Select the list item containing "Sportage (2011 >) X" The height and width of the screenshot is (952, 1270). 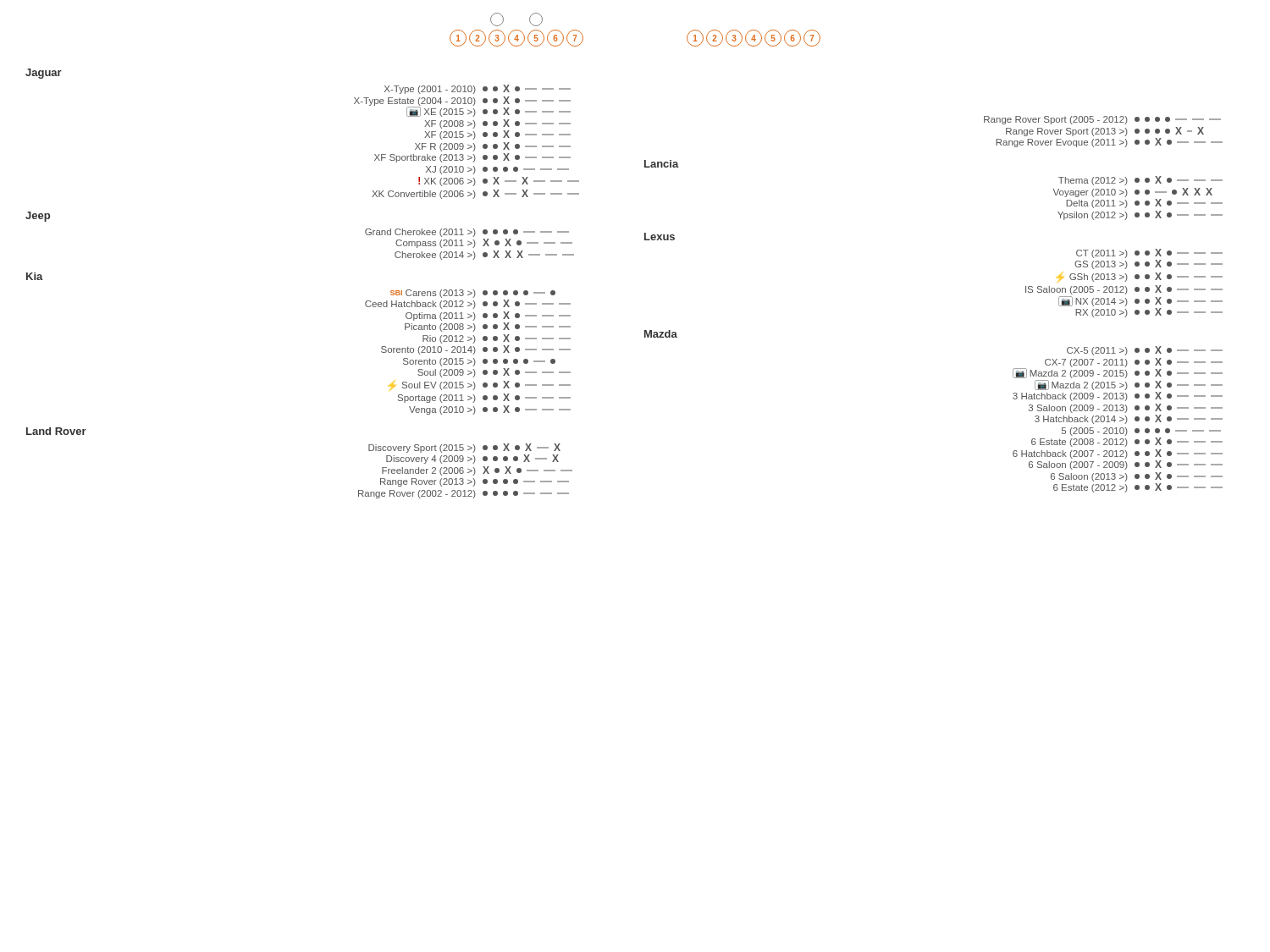(x=441, y=398)
